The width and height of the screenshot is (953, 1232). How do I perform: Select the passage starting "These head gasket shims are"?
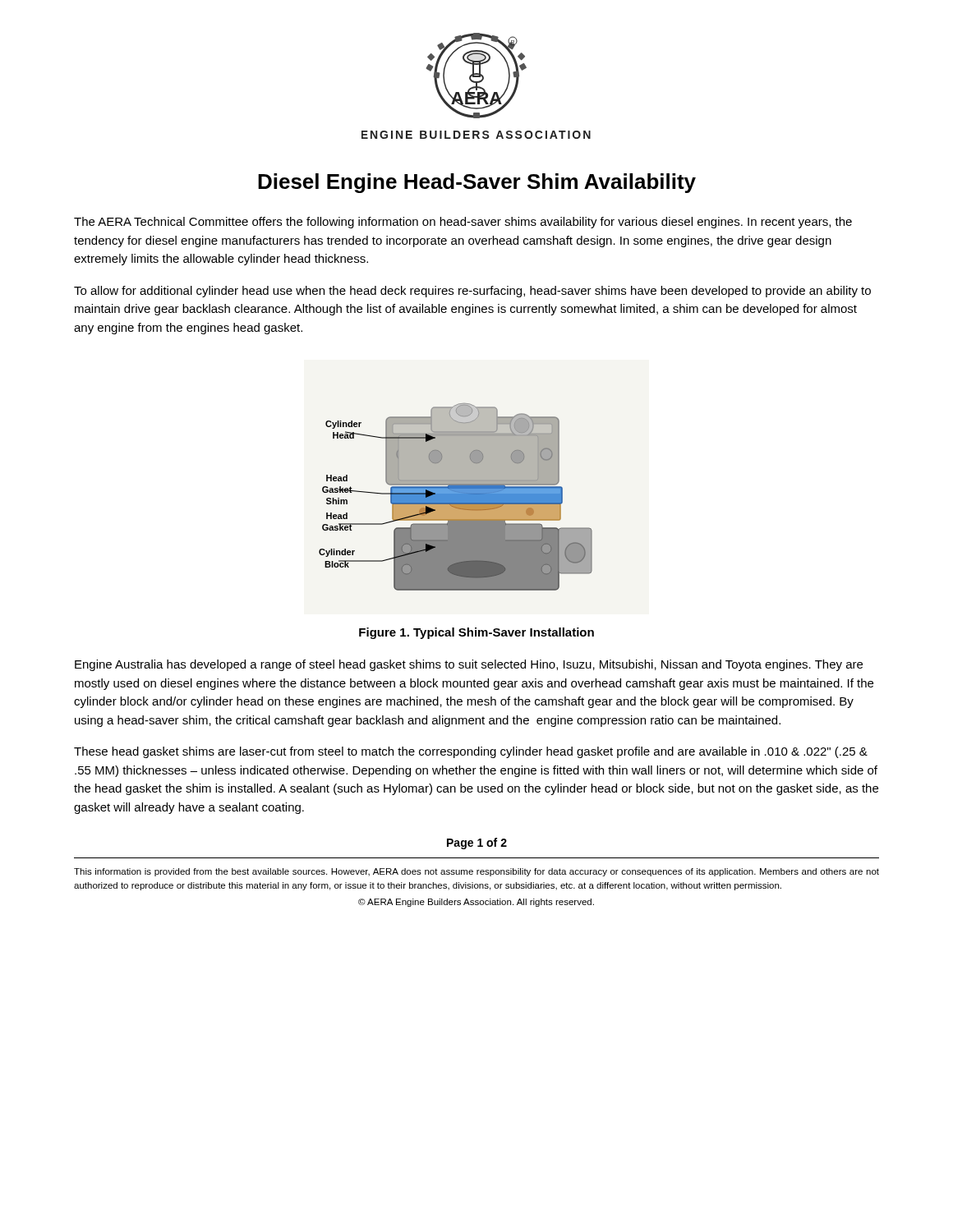tap(476, 779)
